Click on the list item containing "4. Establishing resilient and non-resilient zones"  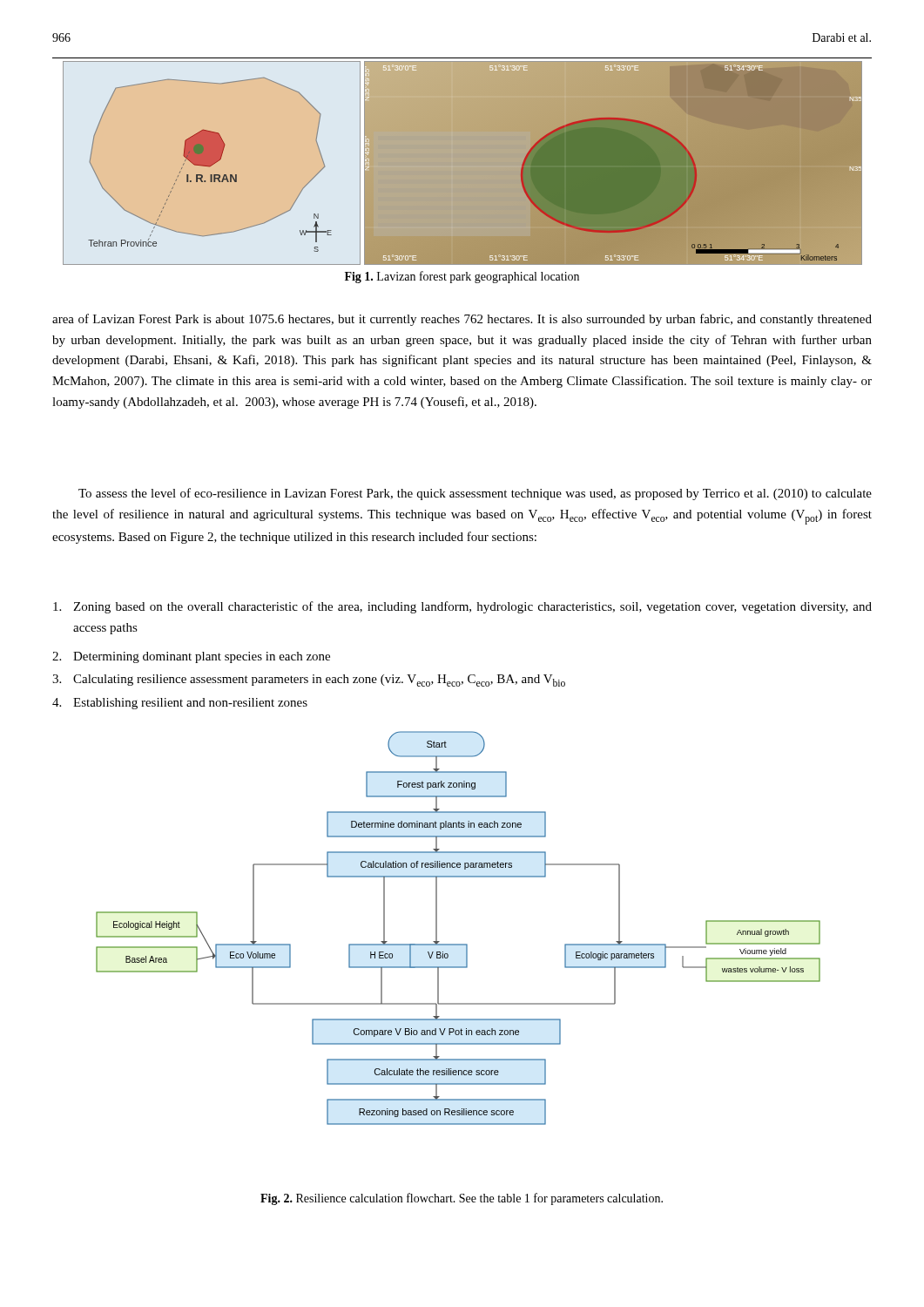click(x=180, y=703)
